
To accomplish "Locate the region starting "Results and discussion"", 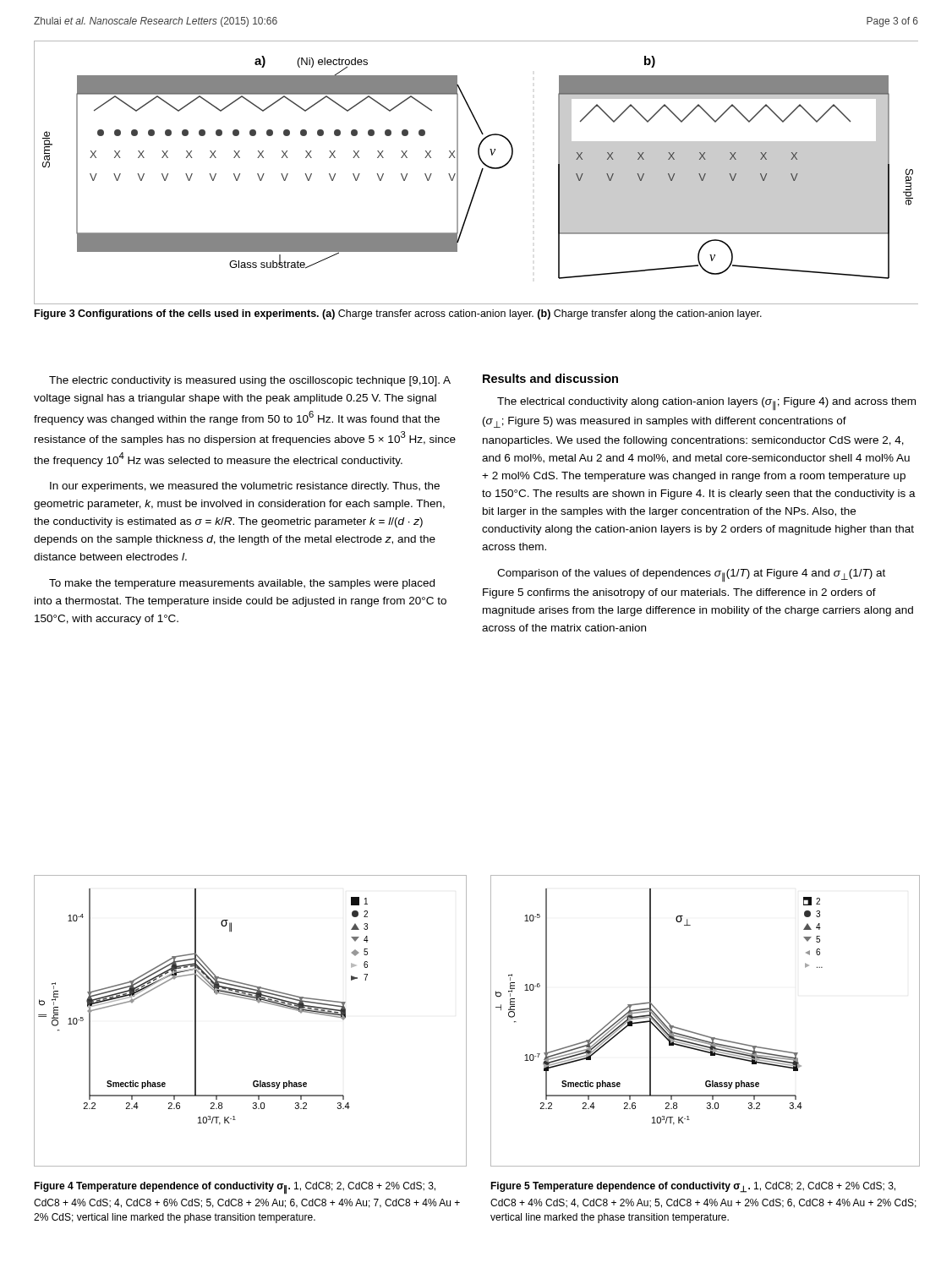I will tap(550, 379).
